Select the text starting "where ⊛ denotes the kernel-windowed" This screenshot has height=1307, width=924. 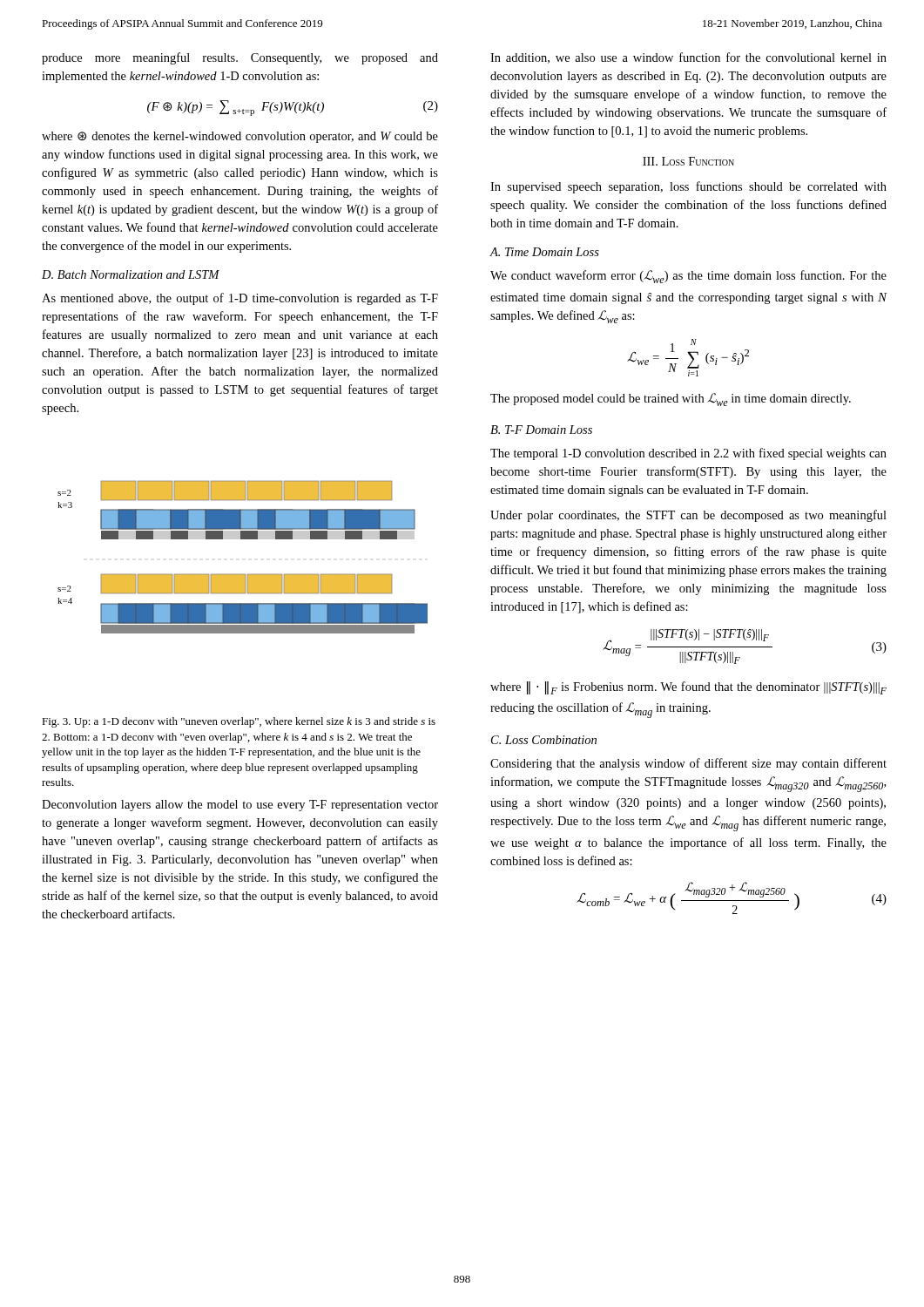[240, 191]
